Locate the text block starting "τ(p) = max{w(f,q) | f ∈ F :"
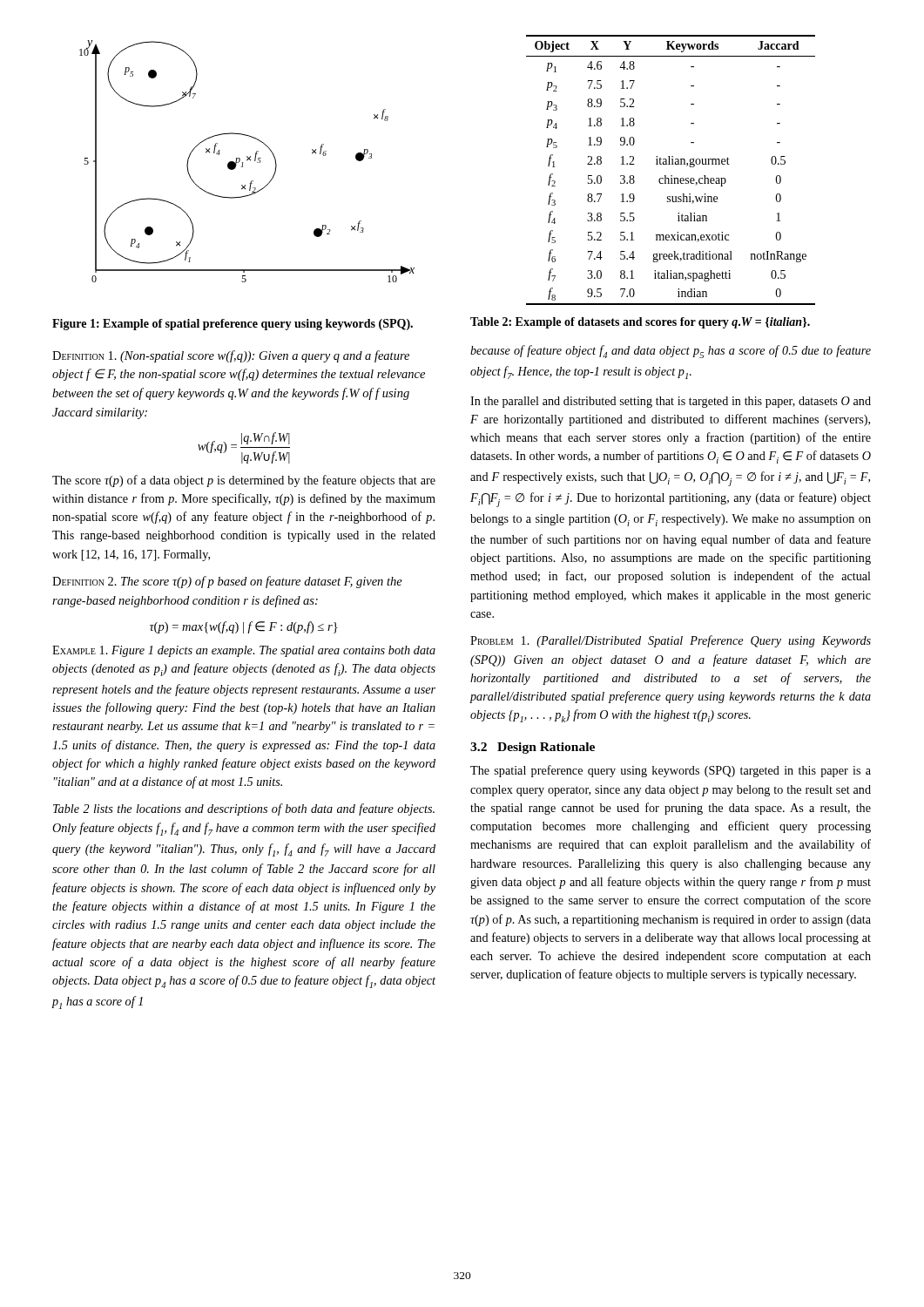This screenshot has width=924, height=1307. pyautogui.click(x=244, y=626)
